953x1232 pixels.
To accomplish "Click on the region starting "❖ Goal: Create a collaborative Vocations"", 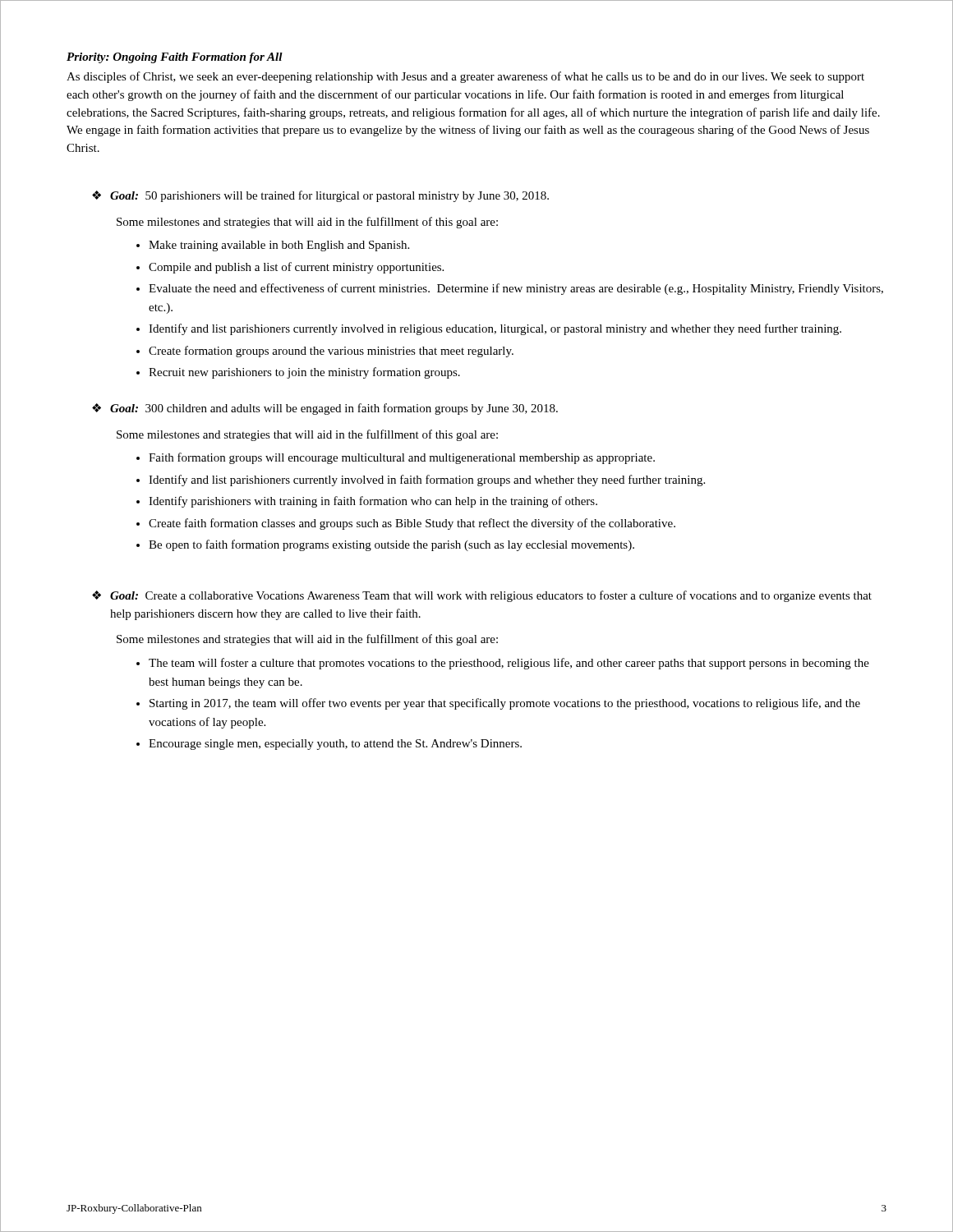I will (489, 605).
